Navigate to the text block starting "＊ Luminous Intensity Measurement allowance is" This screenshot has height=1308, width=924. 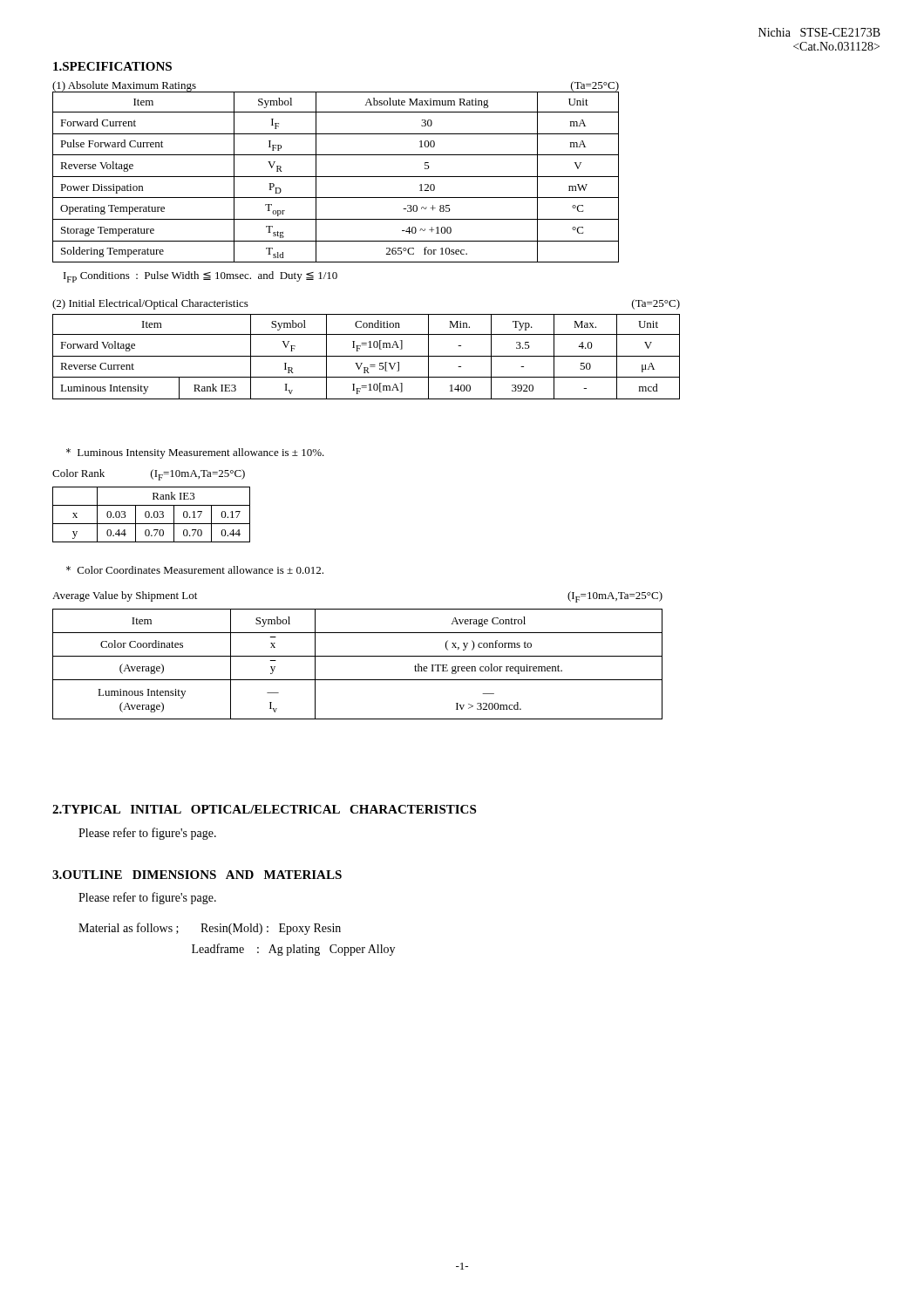point(194,452)
